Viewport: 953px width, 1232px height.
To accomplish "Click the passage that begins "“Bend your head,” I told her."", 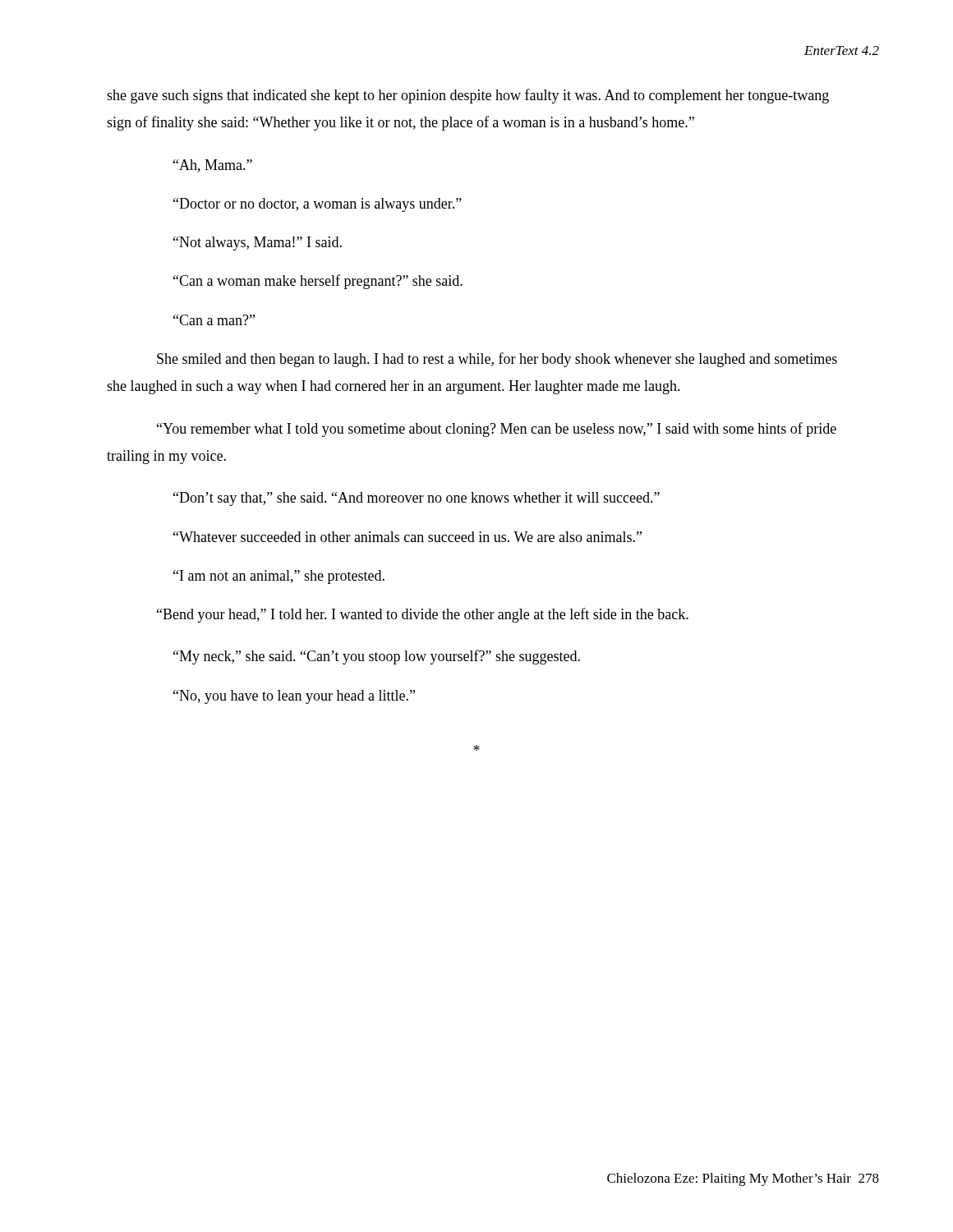I will (x=423, y=614).
